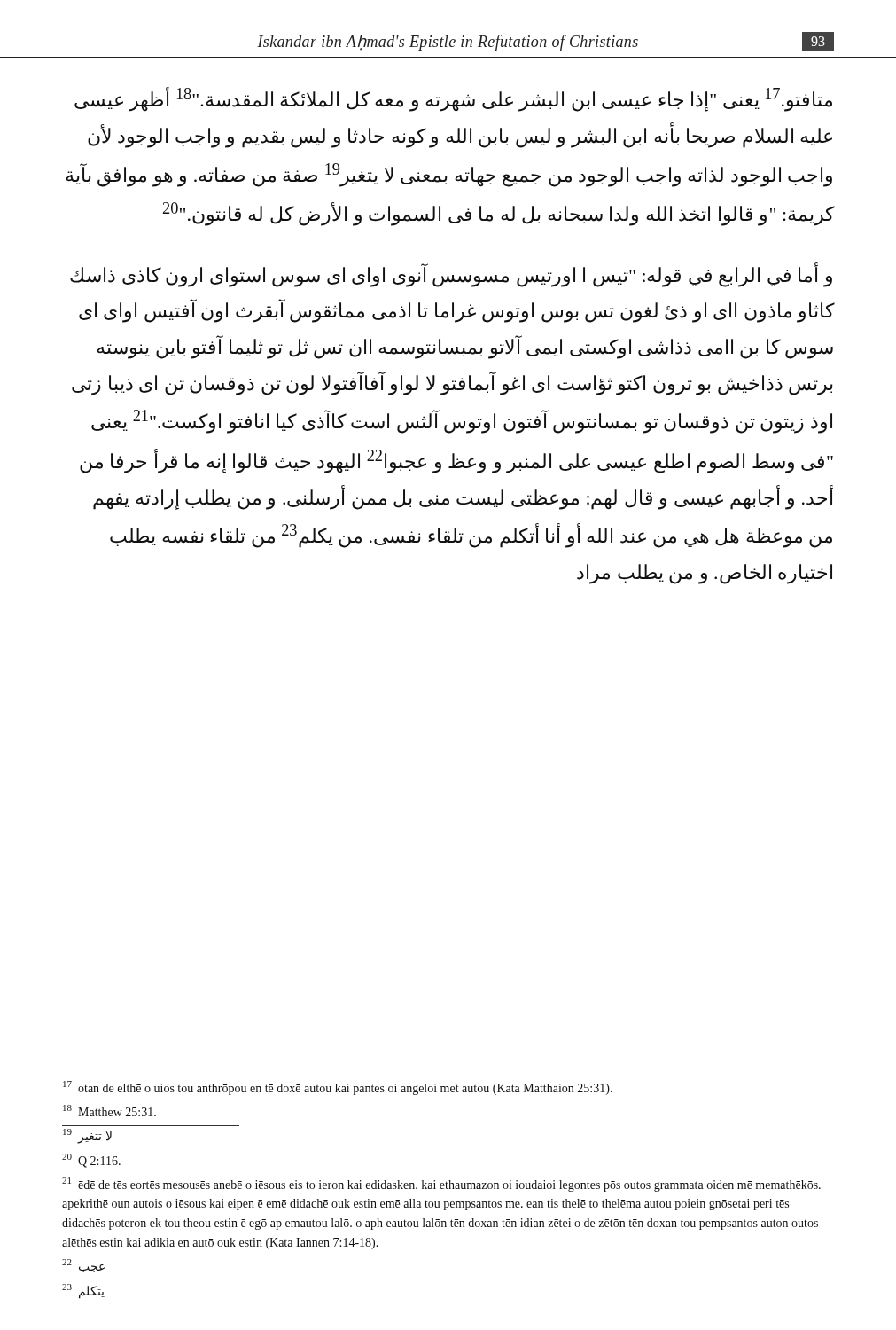Locate the footnote that reads "23 يتكلم"
This screenshot has width=896, height=1330.
83,1289
